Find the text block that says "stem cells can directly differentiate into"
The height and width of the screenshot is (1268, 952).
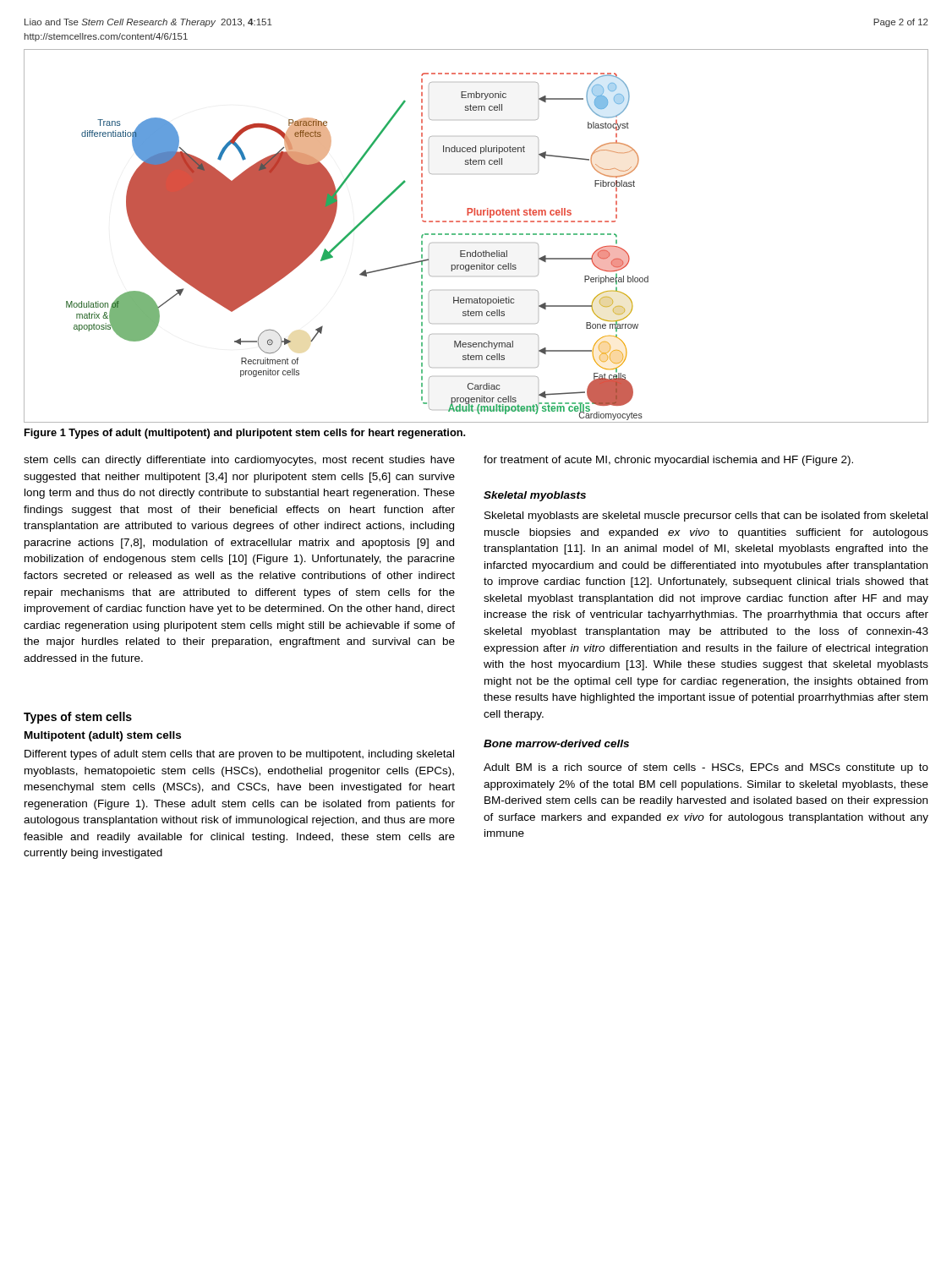[239, 559]
